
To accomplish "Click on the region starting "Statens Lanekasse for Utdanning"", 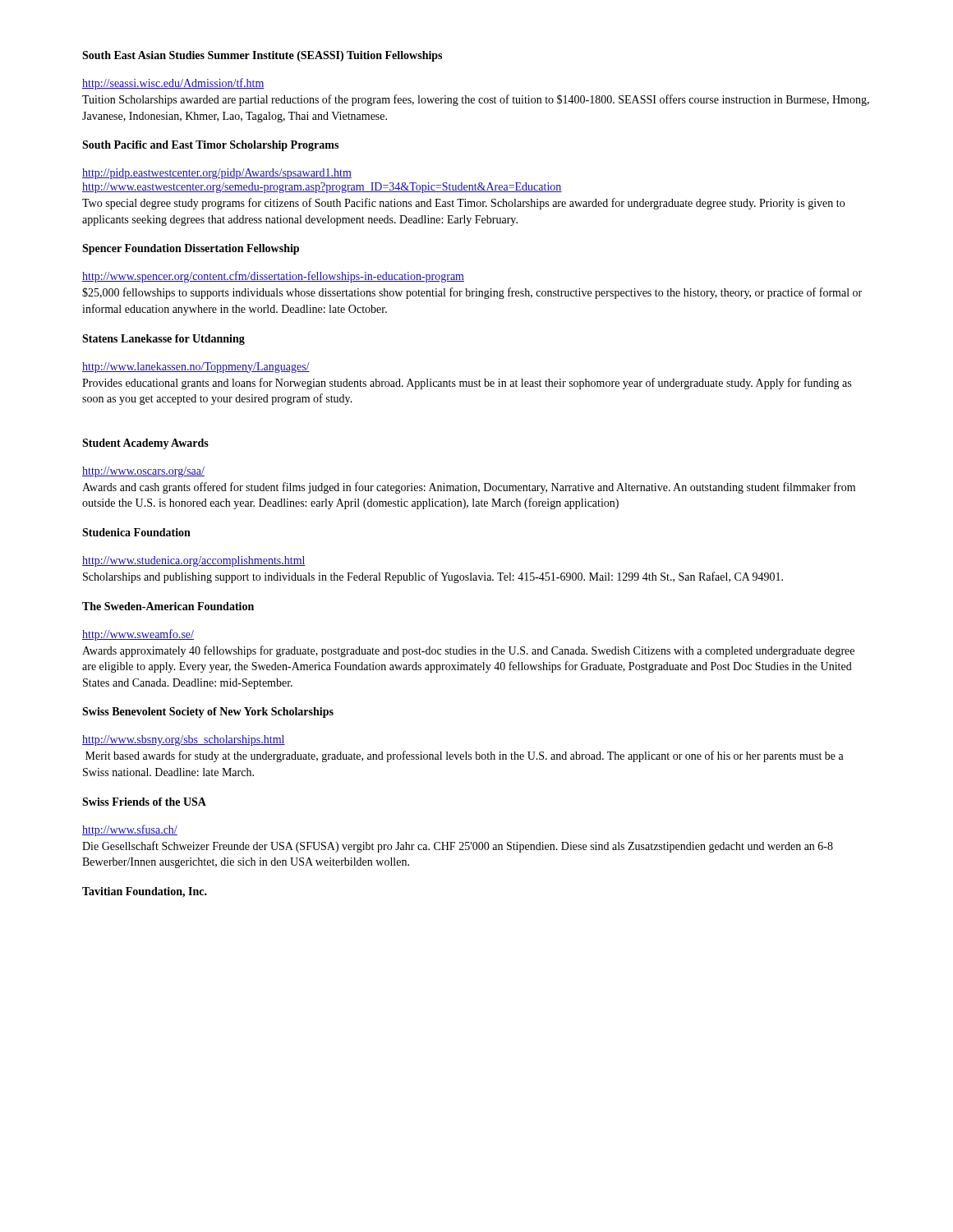I will click(x=163, y=340).
